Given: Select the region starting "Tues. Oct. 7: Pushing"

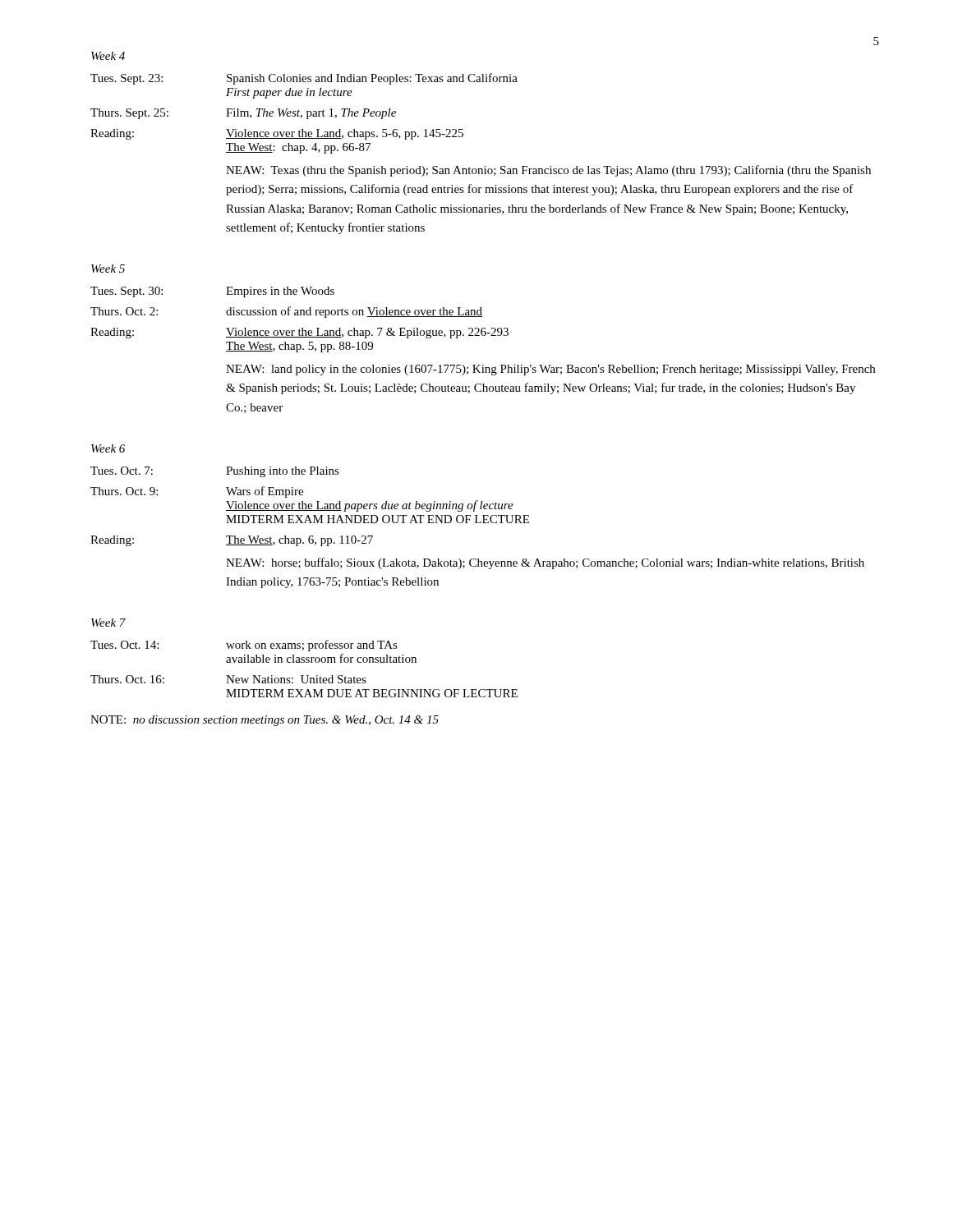Looking at the screenshot, I should [128, 472].
